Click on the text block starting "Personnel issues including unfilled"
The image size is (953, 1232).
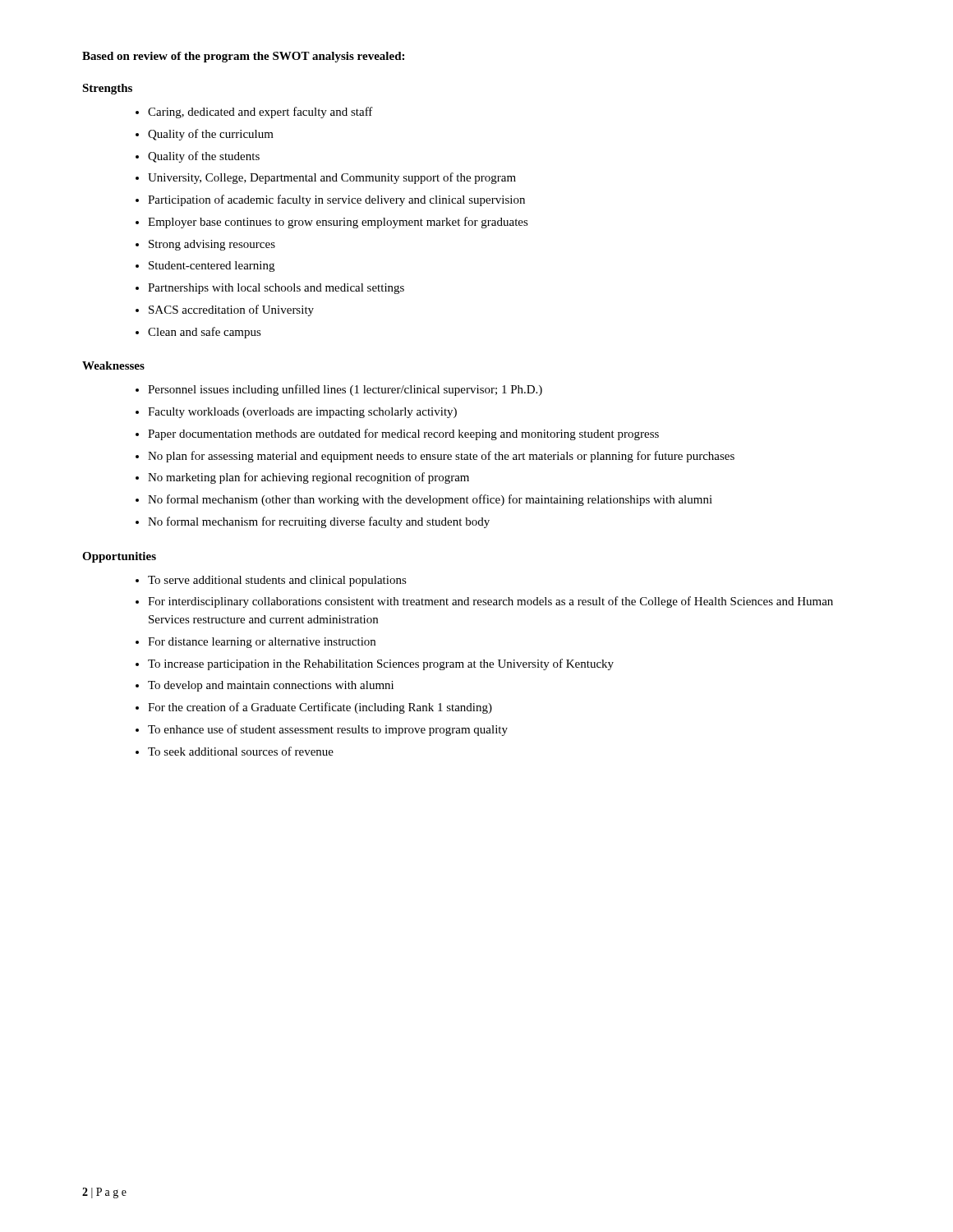tap(345, 389)
